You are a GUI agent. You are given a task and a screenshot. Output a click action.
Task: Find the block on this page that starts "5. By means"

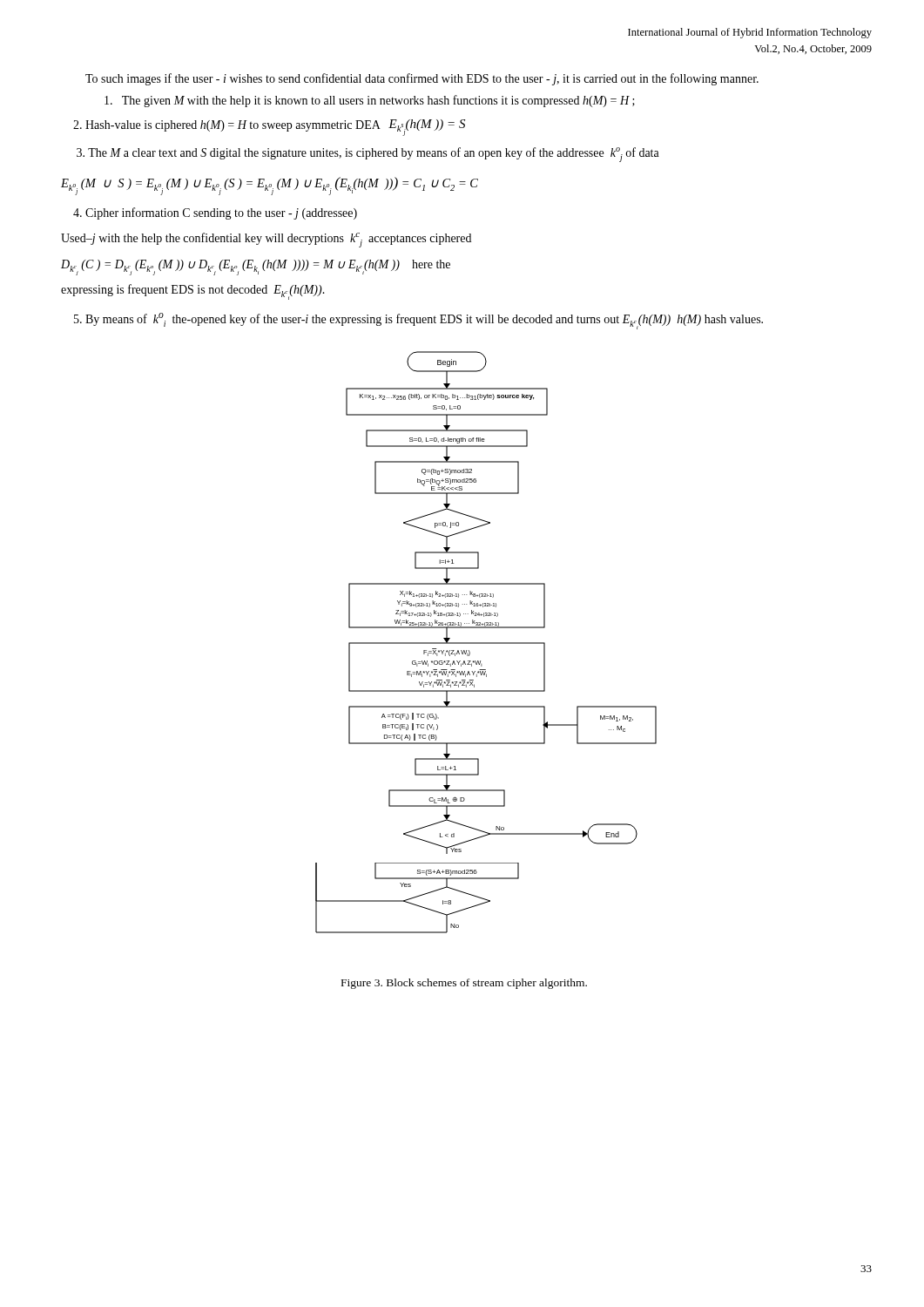pos(464,320)
